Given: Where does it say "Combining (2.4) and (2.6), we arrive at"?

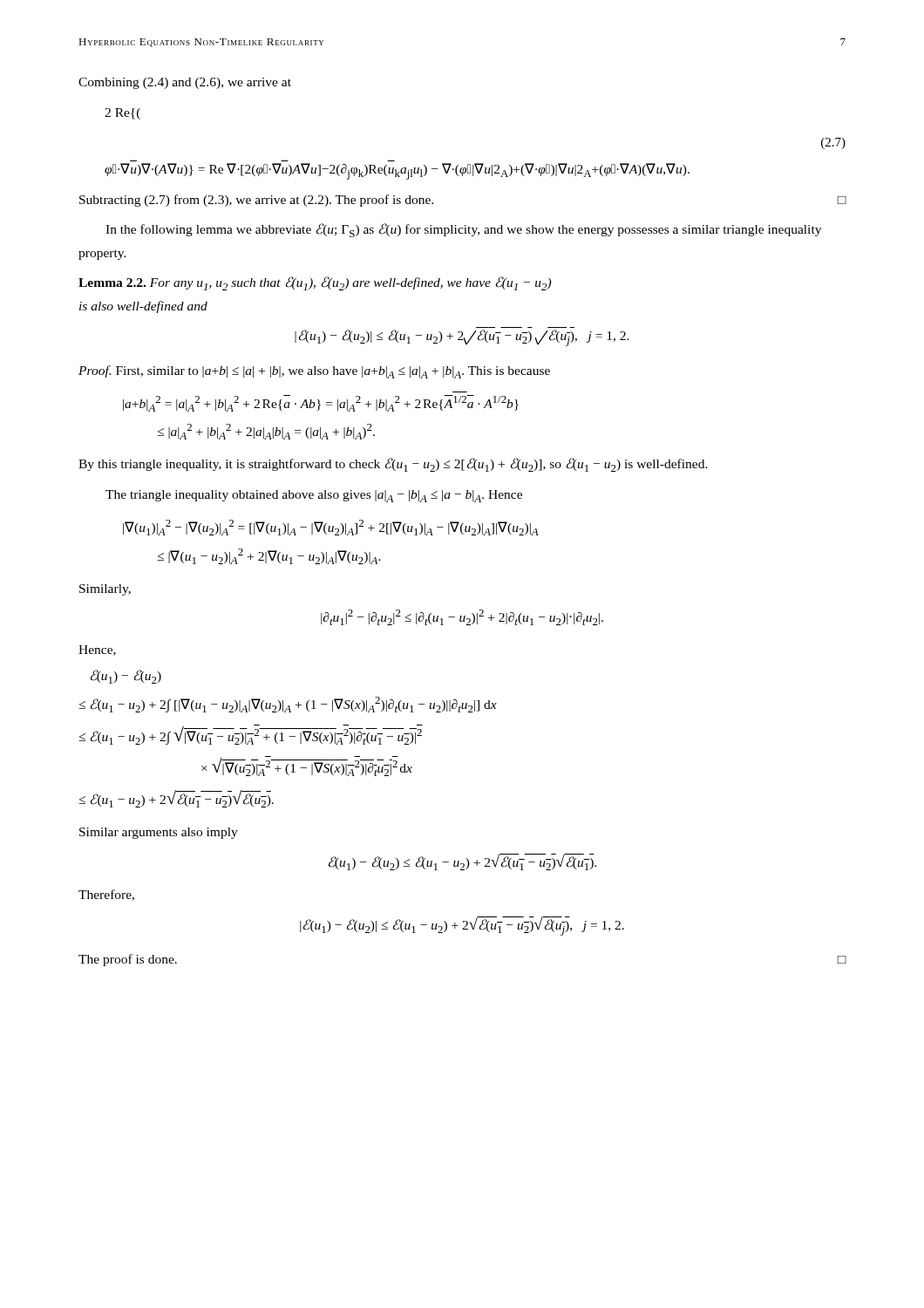Looking at the screenshot, I should coord(185,82).
